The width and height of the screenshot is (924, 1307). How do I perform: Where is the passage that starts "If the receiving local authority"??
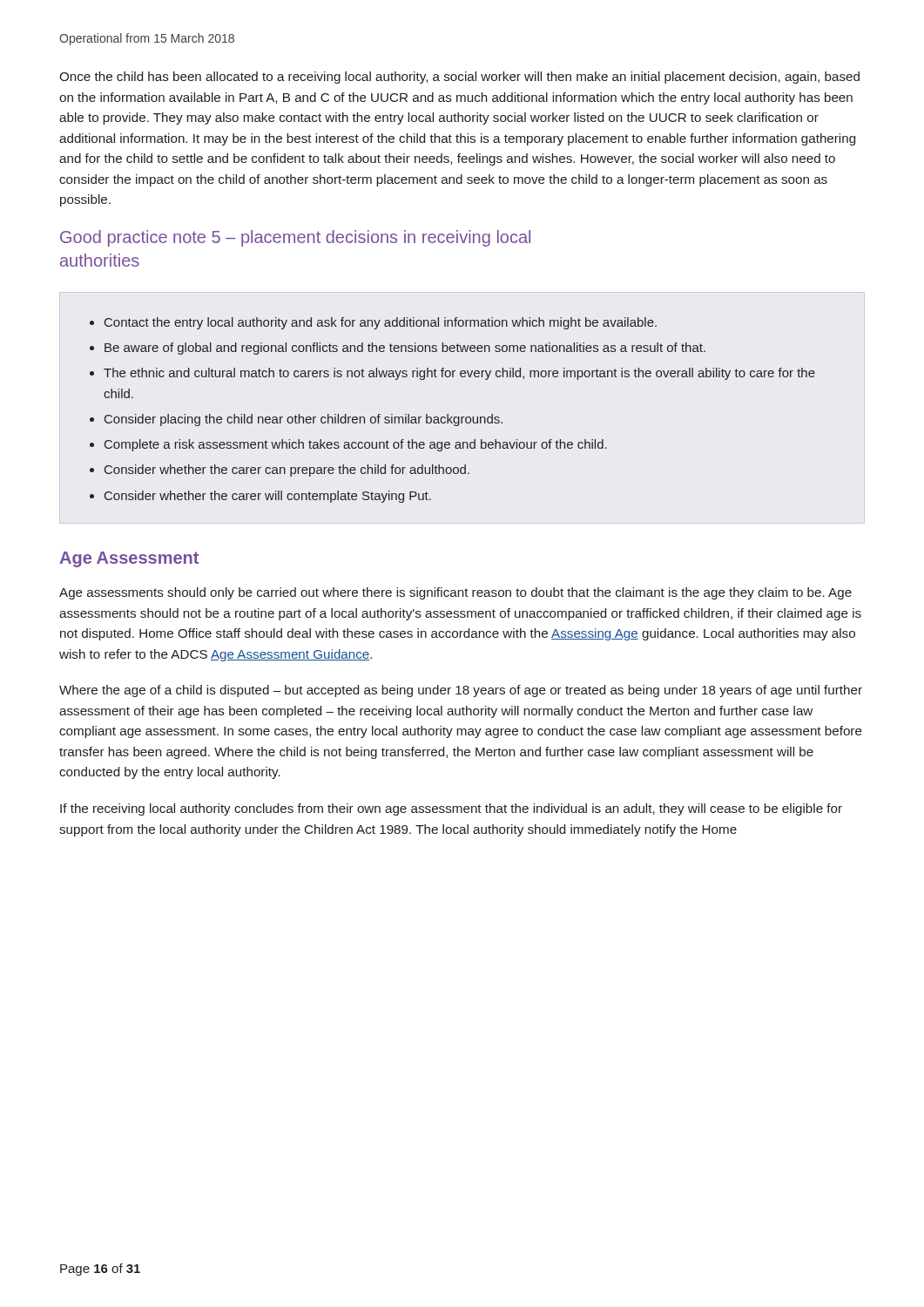(451, 818)
